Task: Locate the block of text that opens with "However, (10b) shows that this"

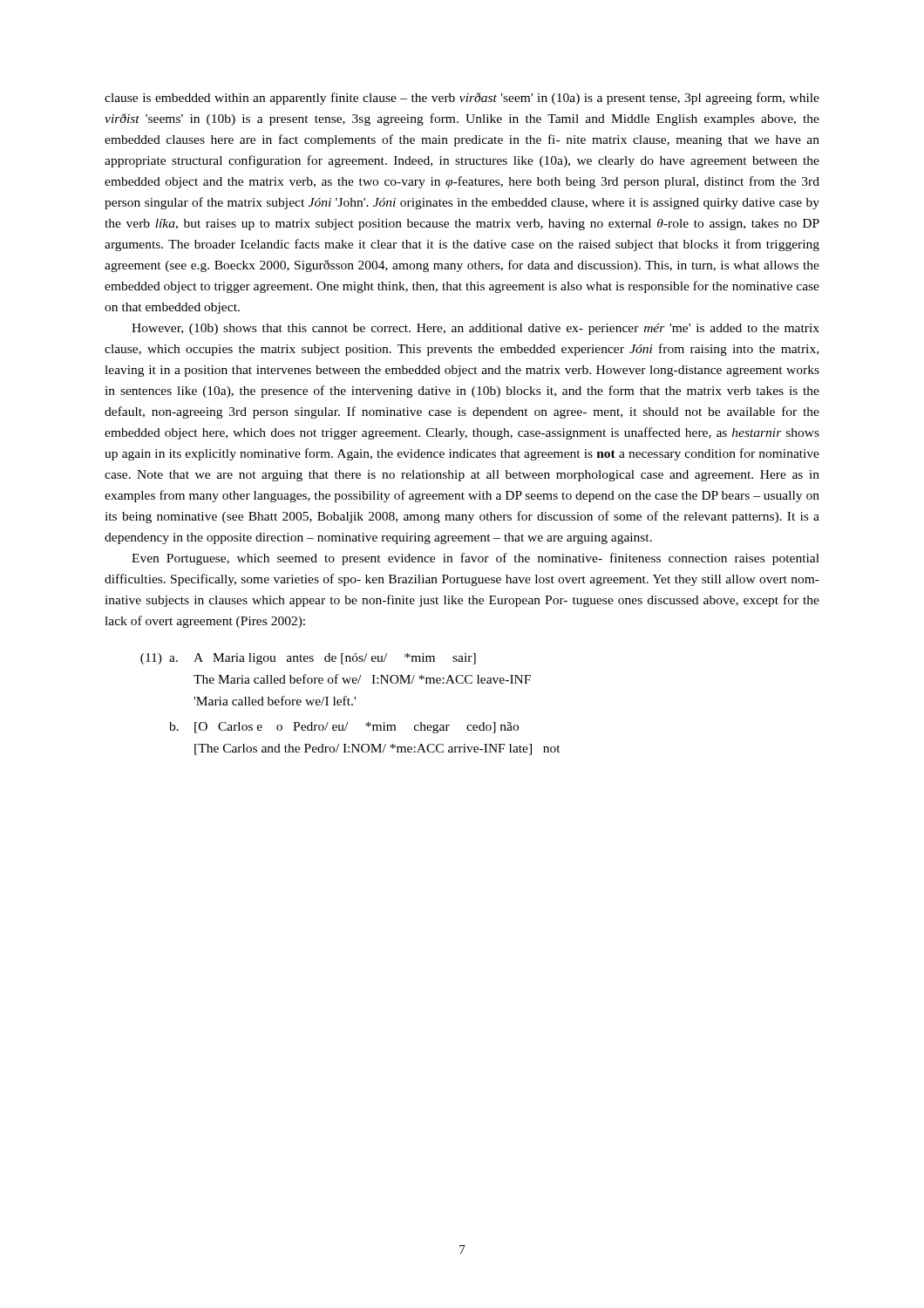Action: [x=462, y=433]
